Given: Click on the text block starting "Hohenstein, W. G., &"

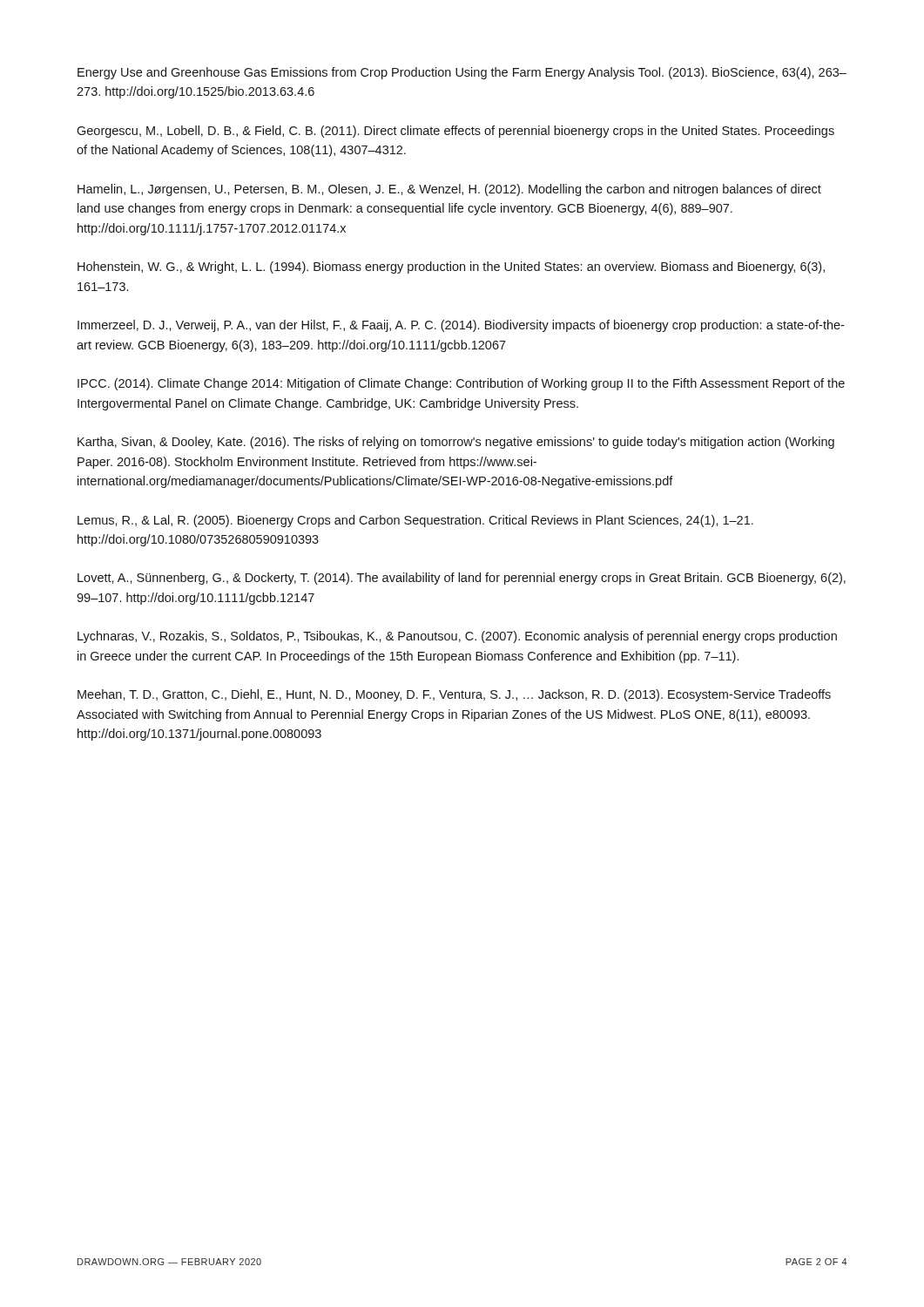Looking at the screenshot, I should pos(451,277).
